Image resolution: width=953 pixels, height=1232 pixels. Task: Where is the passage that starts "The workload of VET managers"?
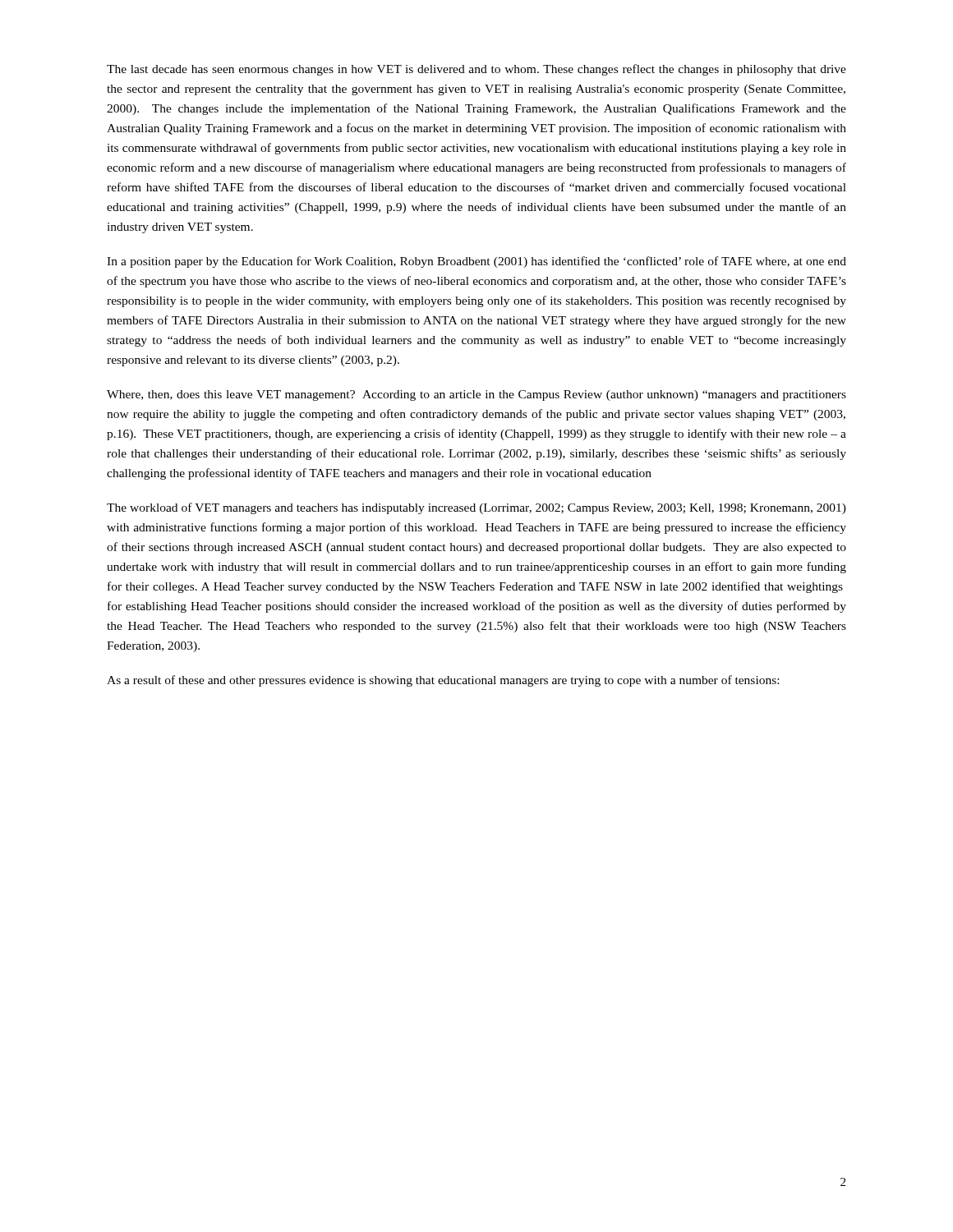tap(476, 576)
